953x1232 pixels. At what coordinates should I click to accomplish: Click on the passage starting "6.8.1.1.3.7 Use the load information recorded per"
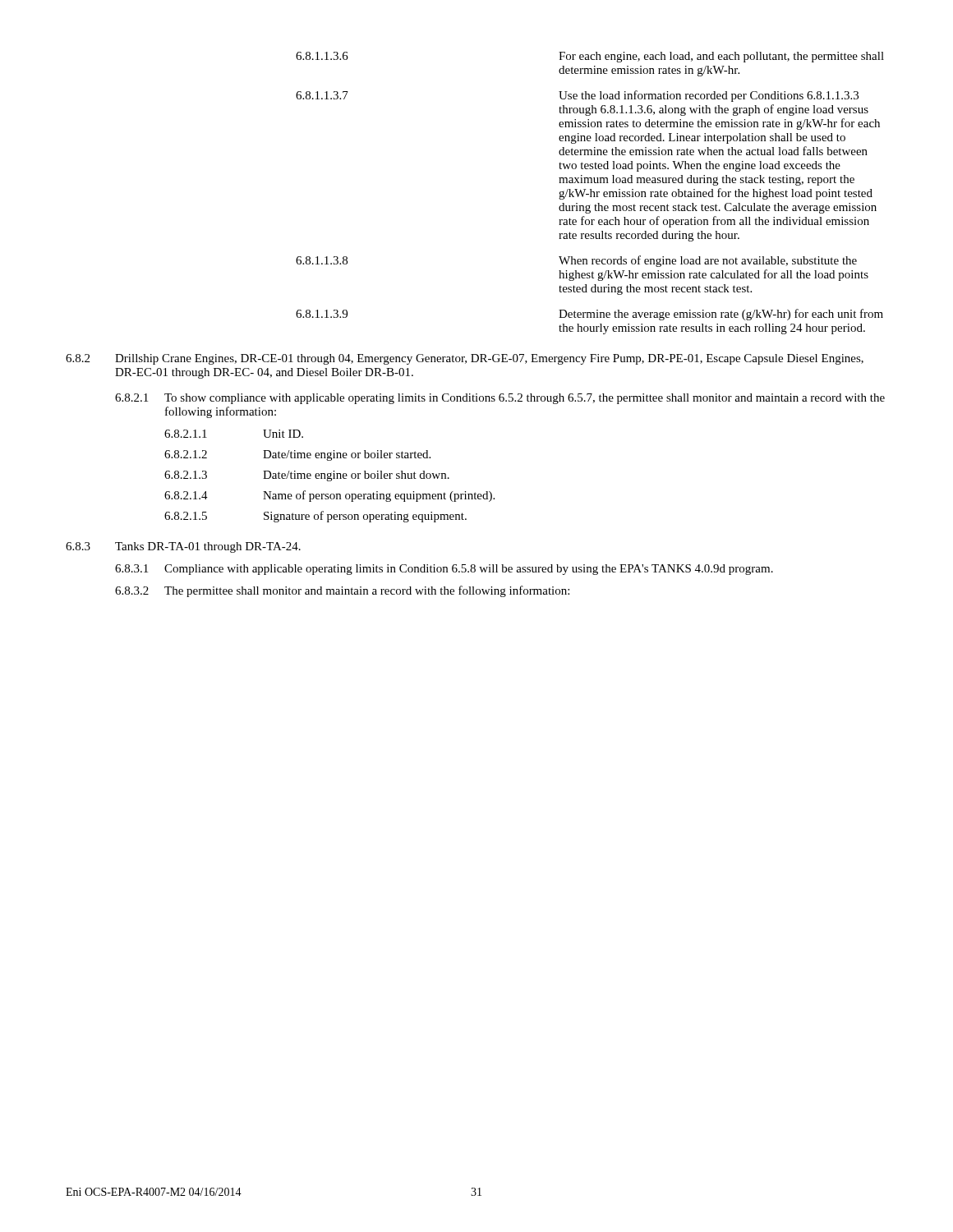pos(577,96)
